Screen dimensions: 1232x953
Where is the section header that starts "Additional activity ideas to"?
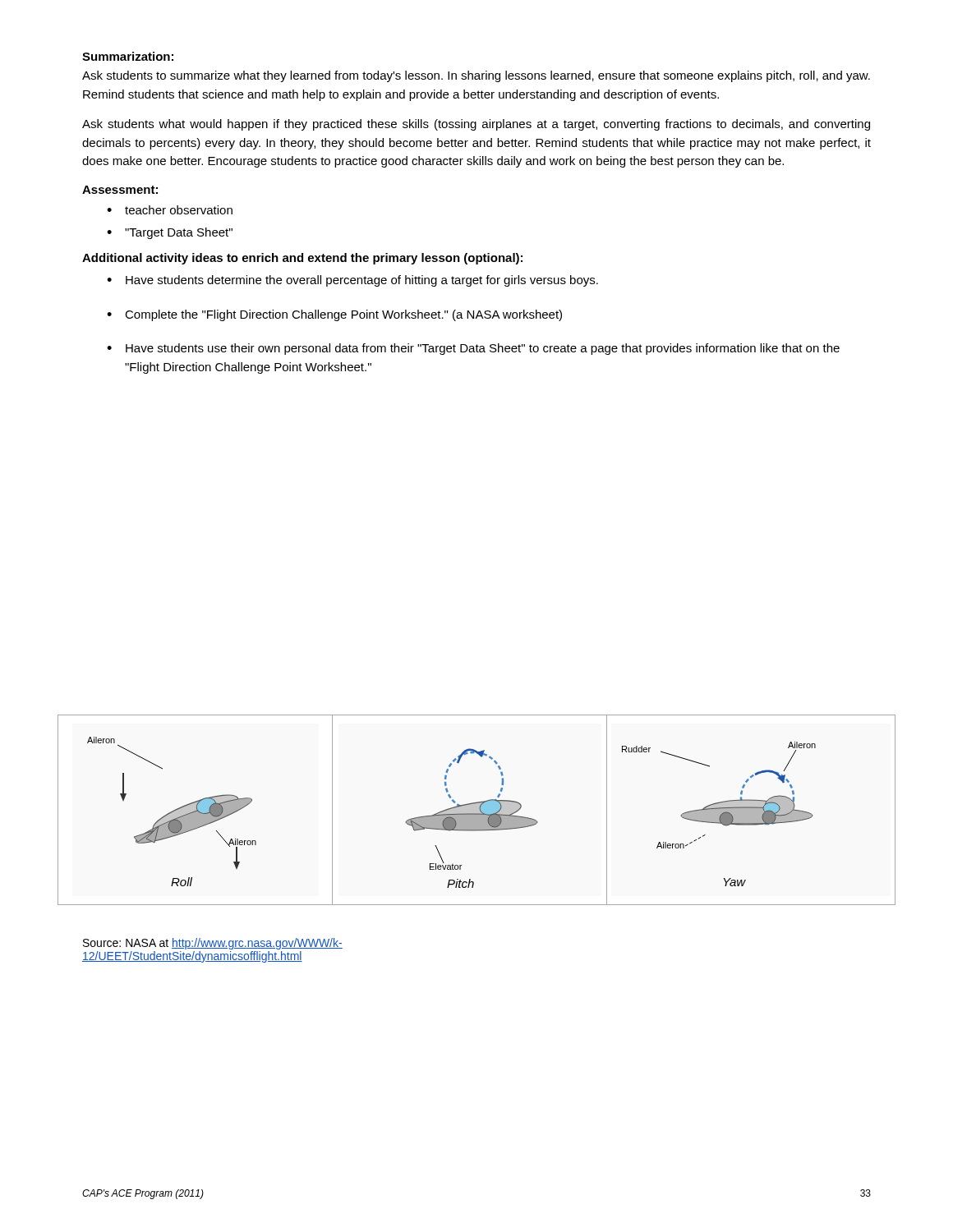(x=303, y=258)
